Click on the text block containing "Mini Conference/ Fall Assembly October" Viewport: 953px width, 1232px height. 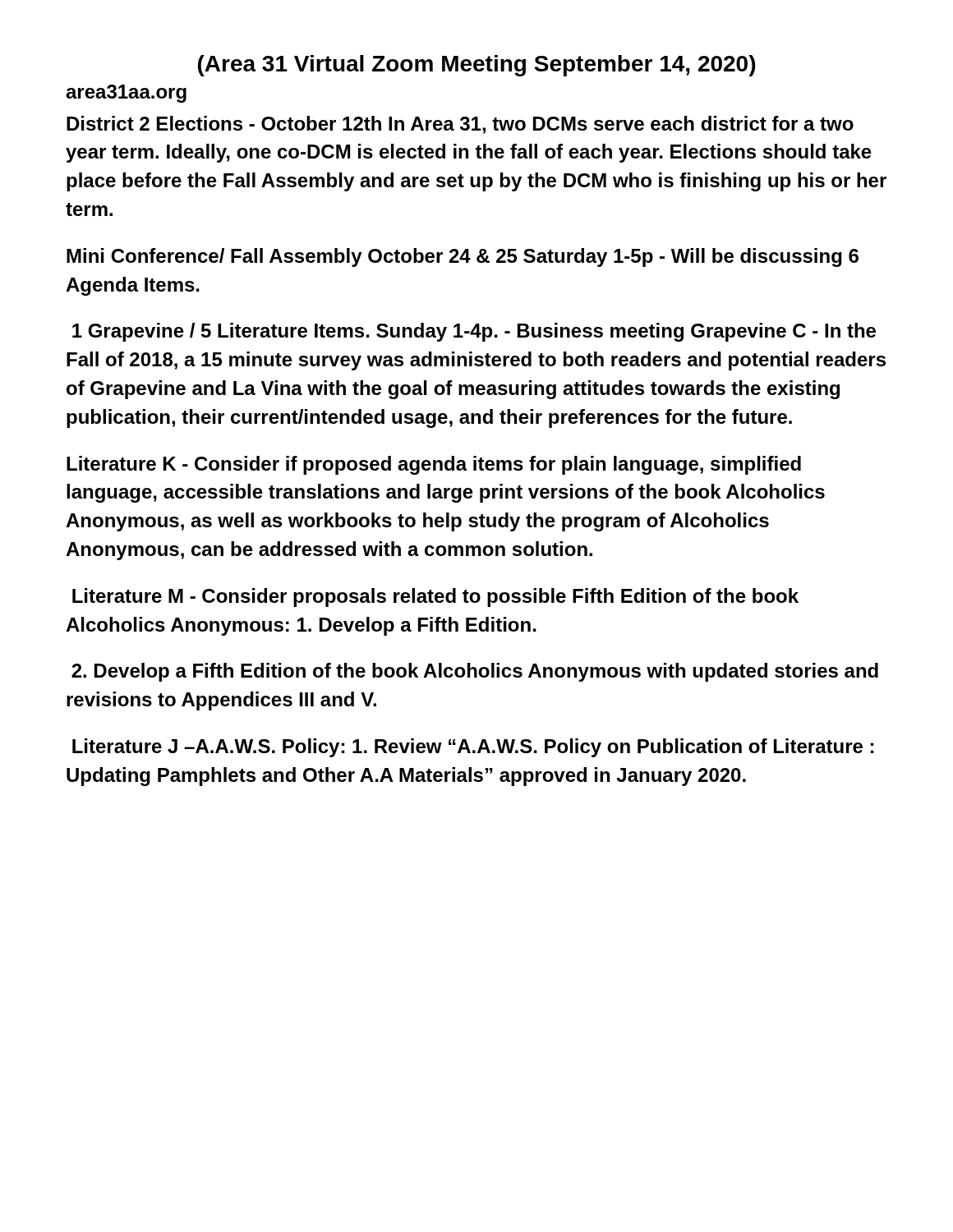(x=462, y=270)
